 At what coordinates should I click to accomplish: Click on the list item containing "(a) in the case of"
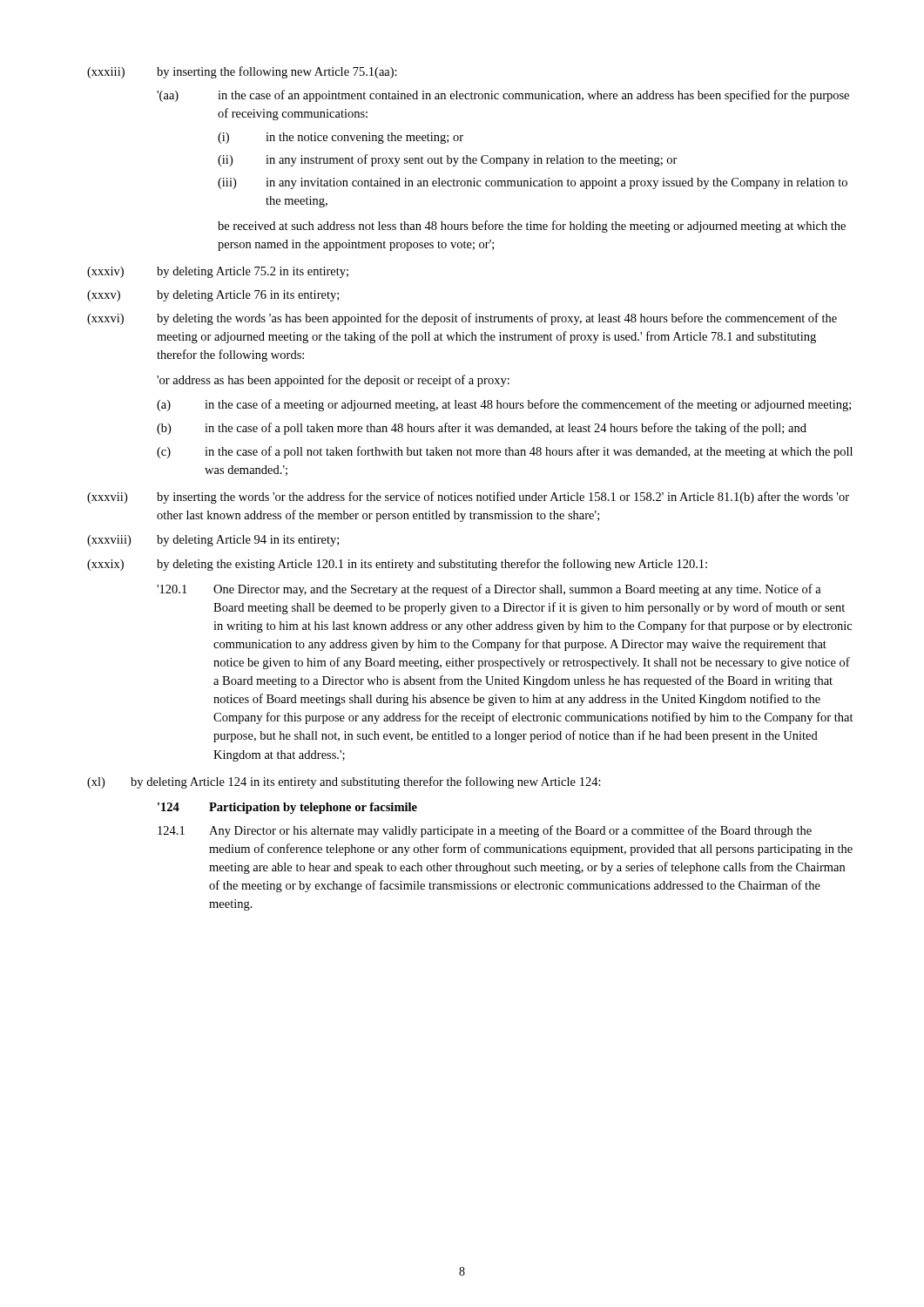click(506, 405)
